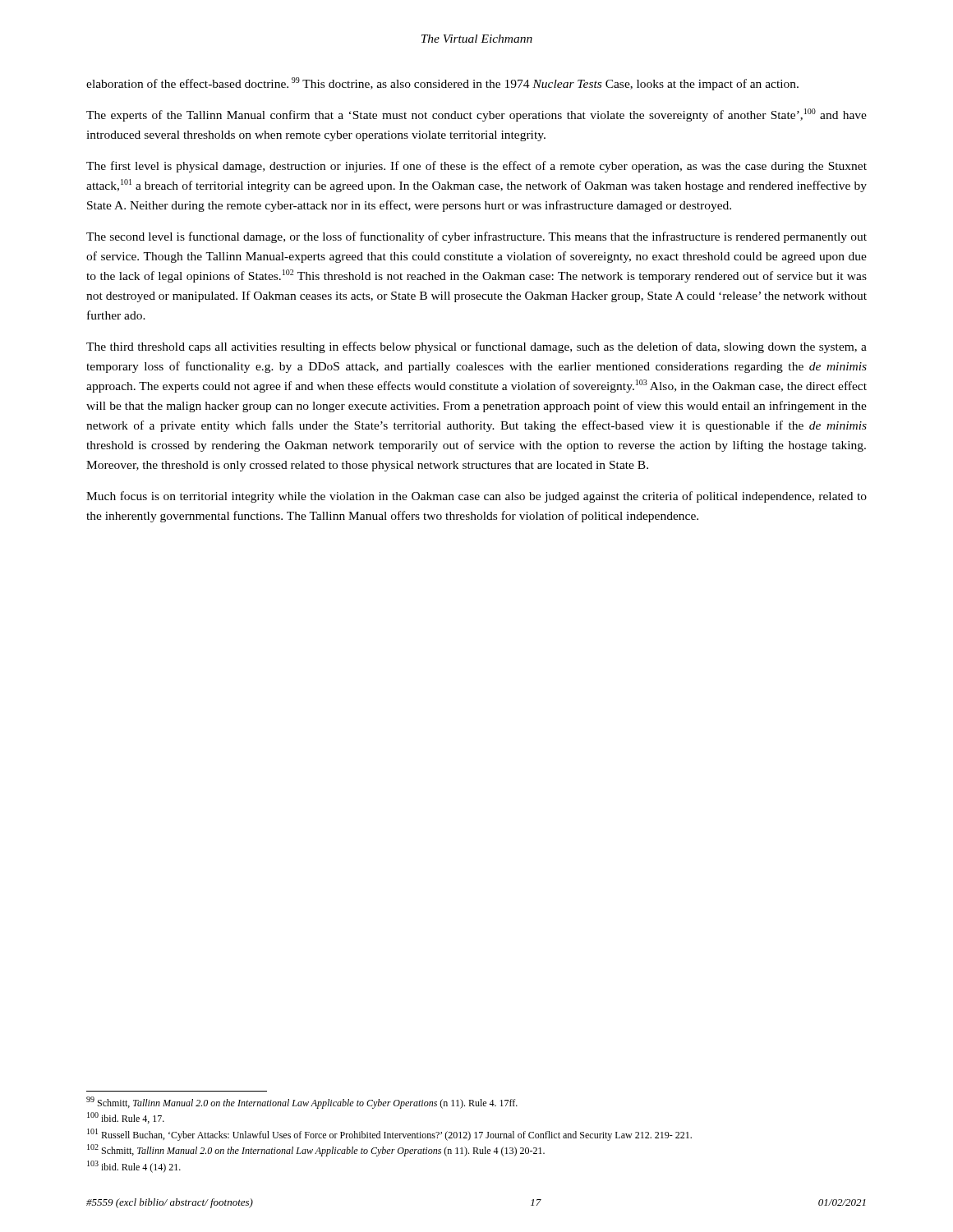Point to the element starting "The third threshold caps all activities resulting"
Screen dimensions: 1232x953
476,406
